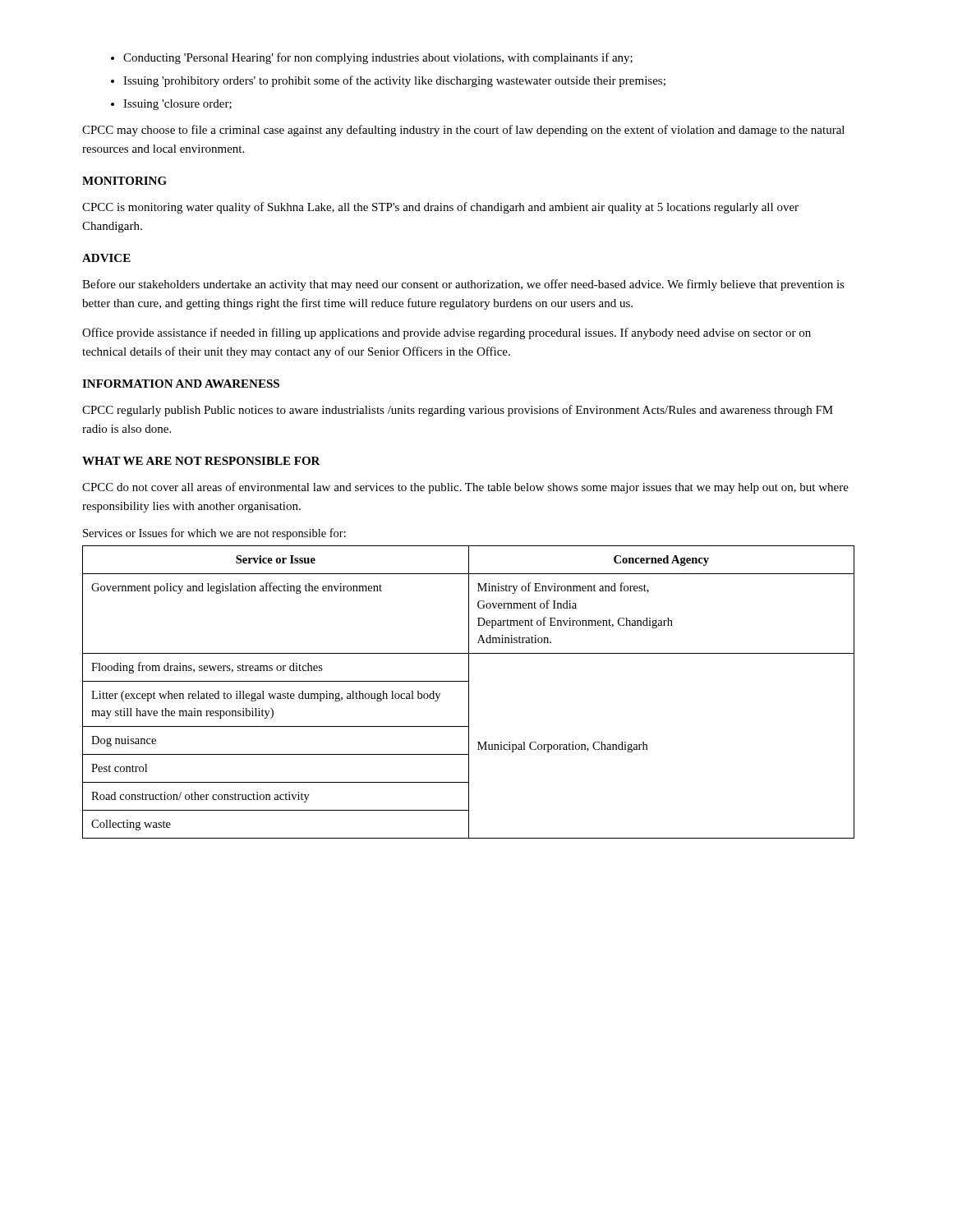Point to the block beginning "CPCC do not cover"
Viewport: 953px width, 1232px height.
465,496
